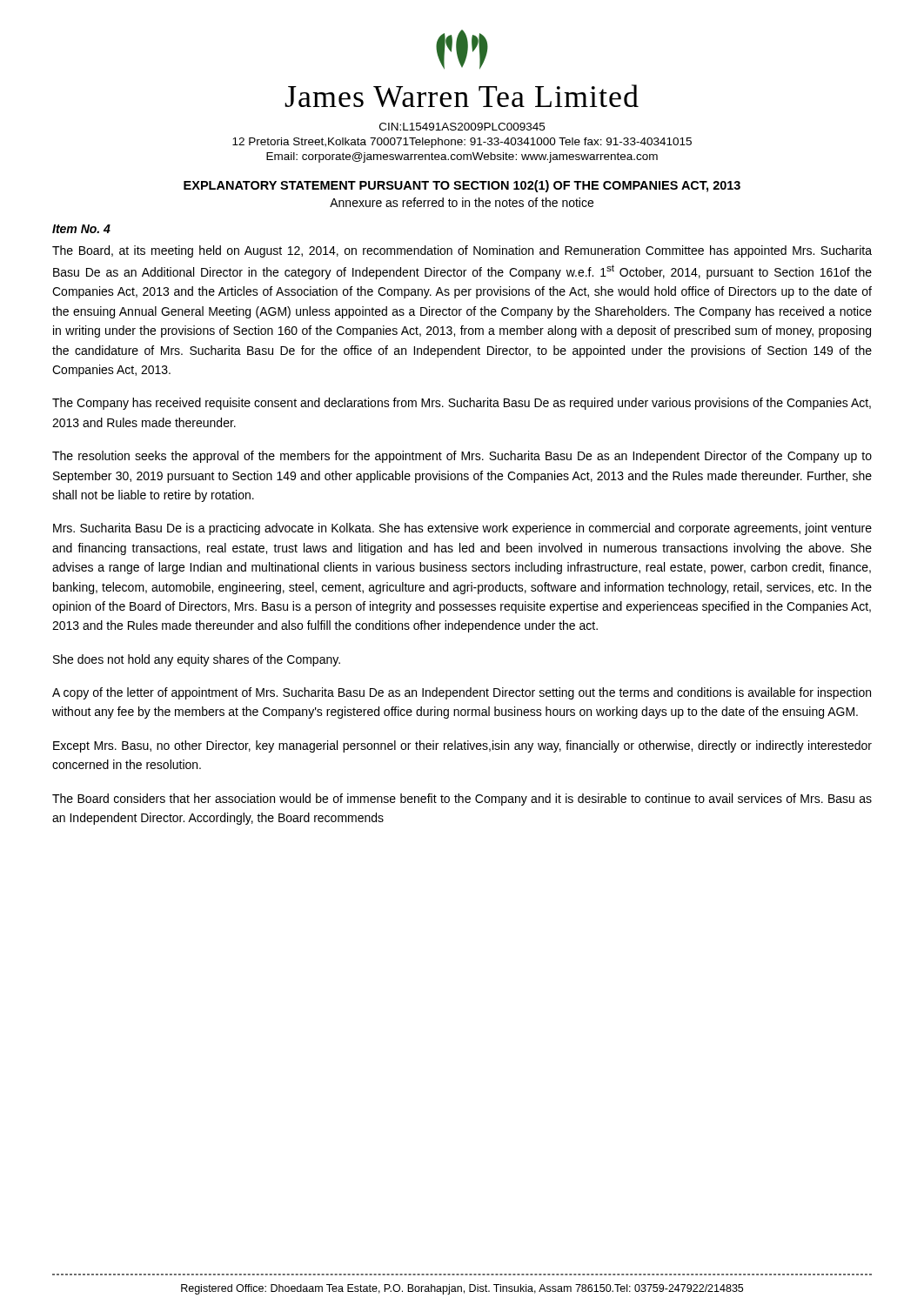The height and width of the screenshot is (1305, 924).
Task: Click on the region starting "Annexure as referred to in"
Action: click(462, 203)
